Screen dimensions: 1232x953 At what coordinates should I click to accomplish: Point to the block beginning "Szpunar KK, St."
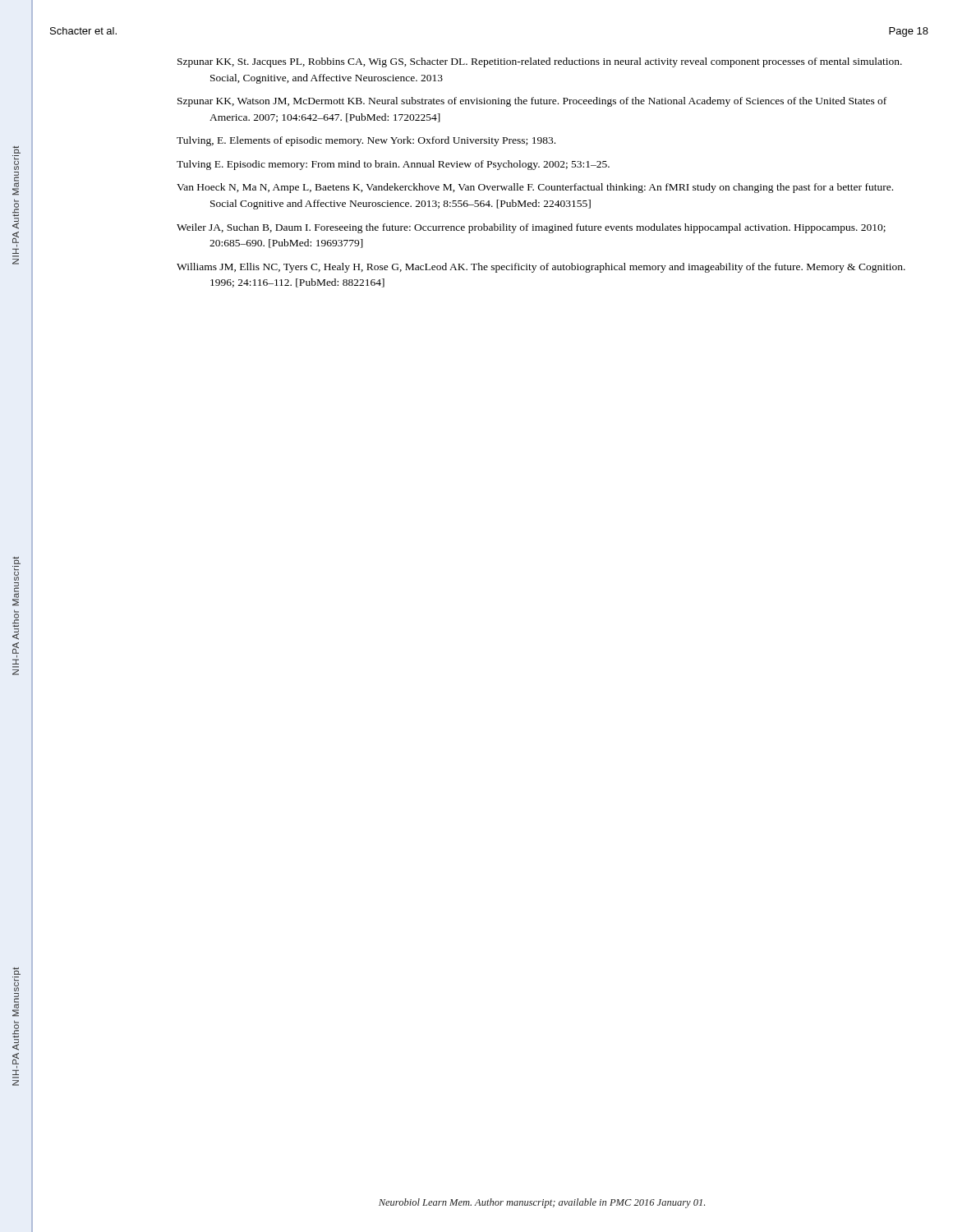point(539,69)
